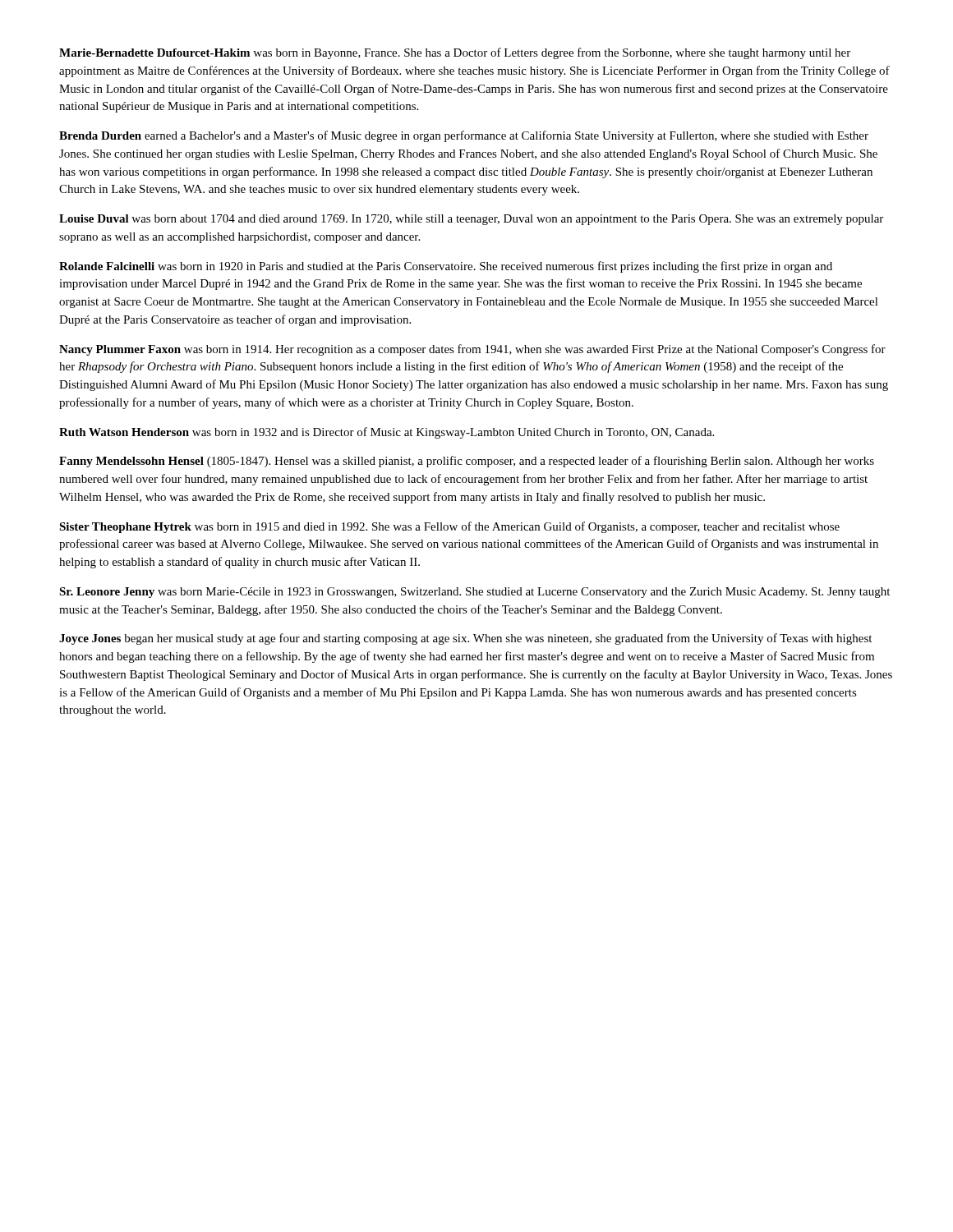953x1232 pixels.
Task: Locate the text block that says "Sr. Leonore Jenny was born Marie-Cécile in 1923"
Action: point(475,600)
